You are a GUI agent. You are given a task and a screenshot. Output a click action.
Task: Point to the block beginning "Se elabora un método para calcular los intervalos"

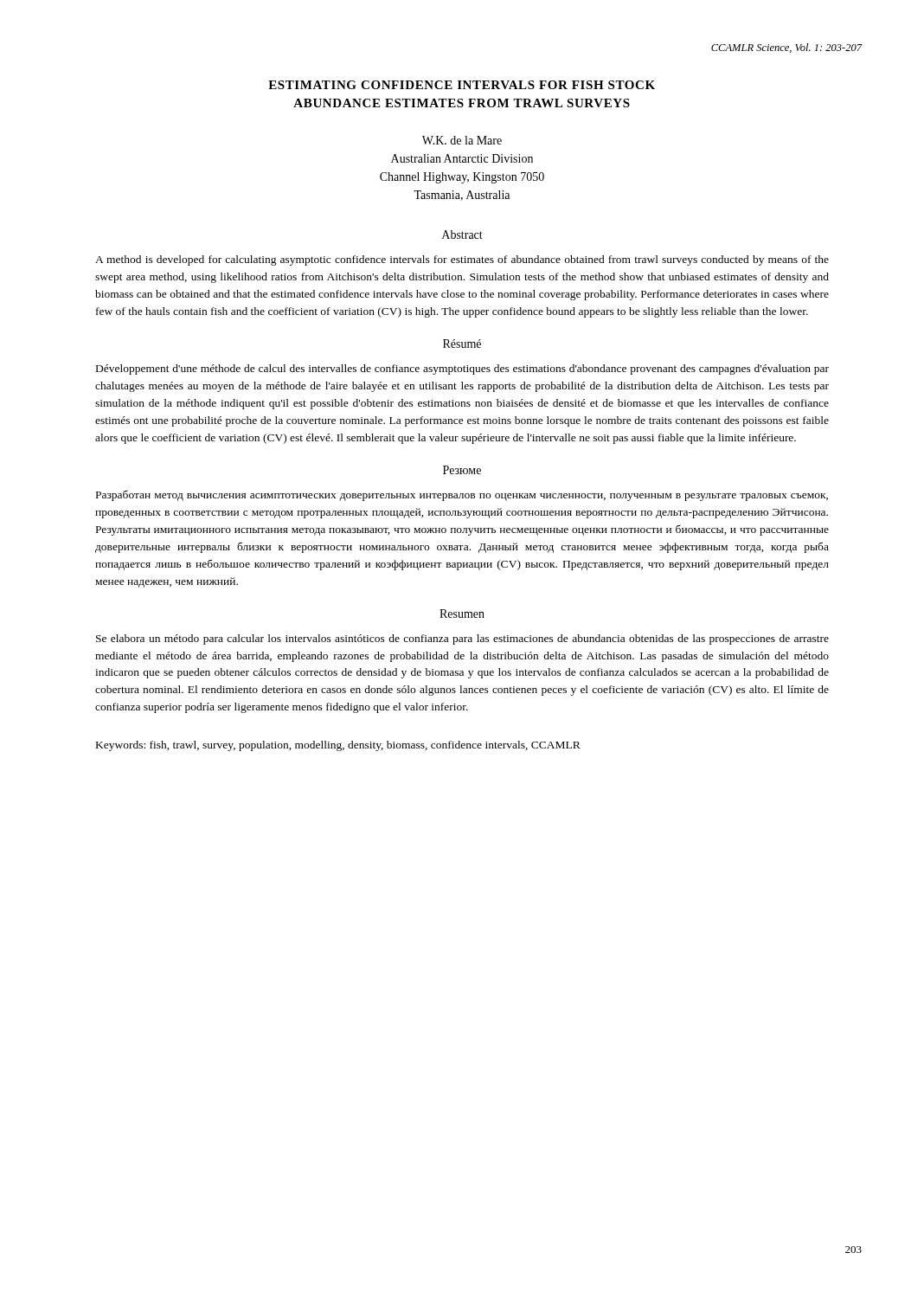462,672
